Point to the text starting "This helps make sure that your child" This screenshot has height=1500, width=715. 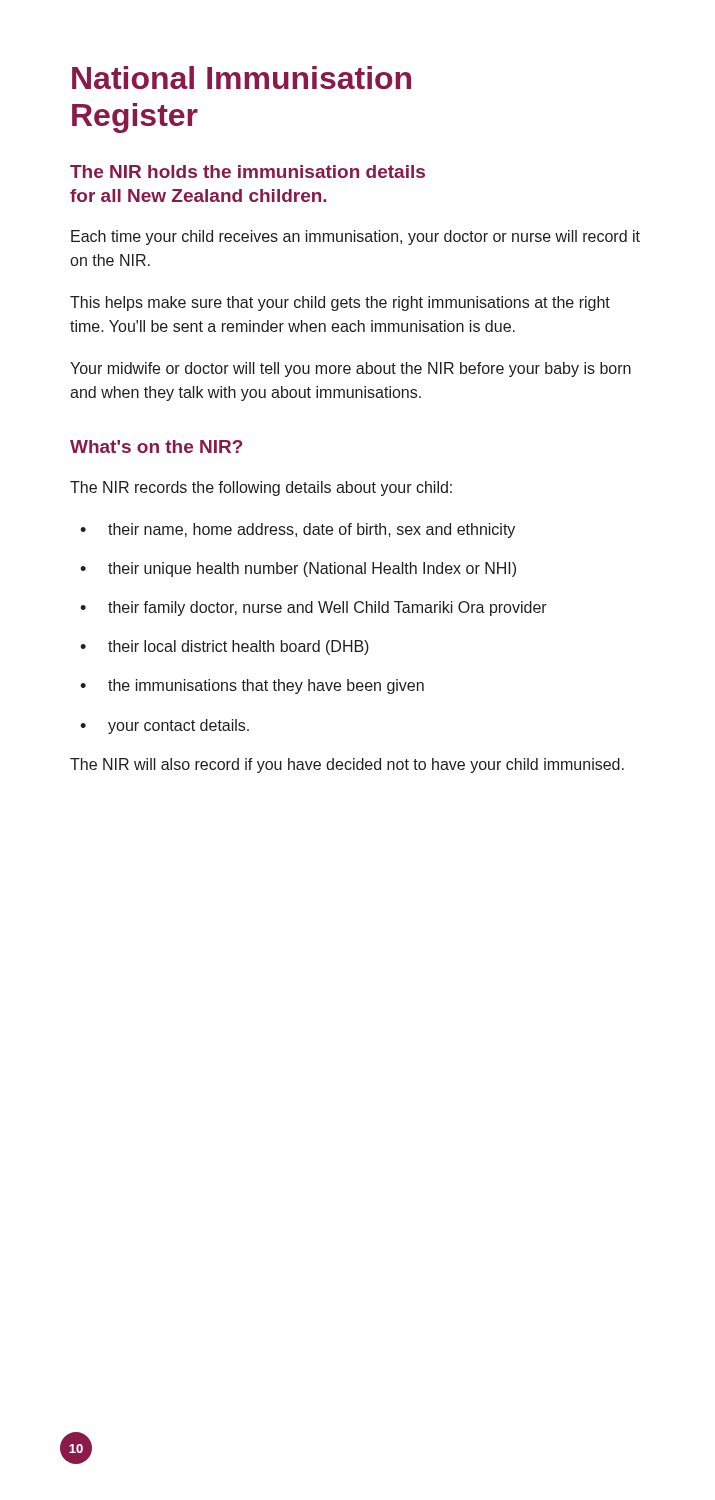pyautogui.click(x=340, y=314)
